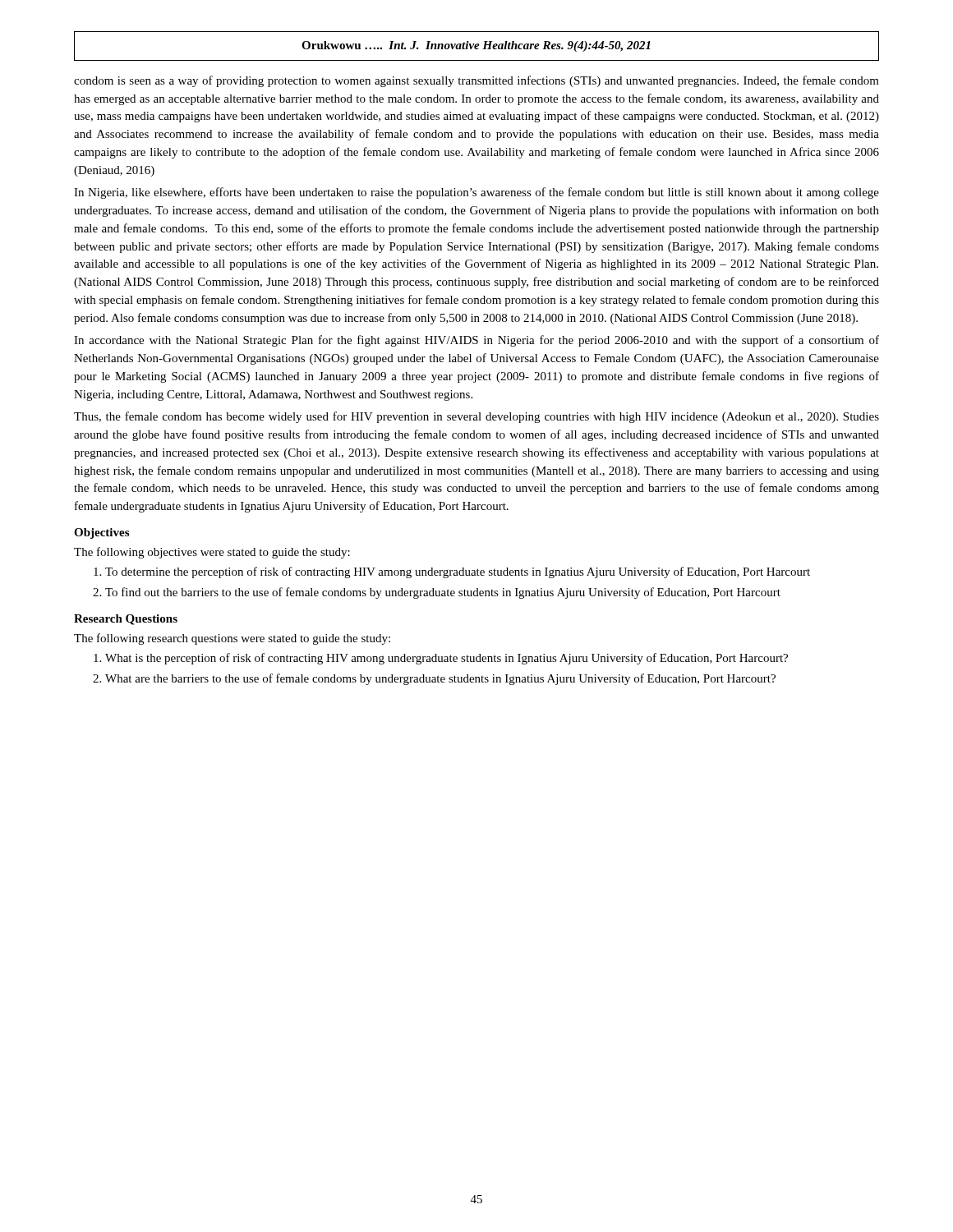Locate the block of text that opens with "To determine the perception"
Image resolution: width=953 pixels, height=1232 pixels.
pyautogui.click(x=458, y=572)
